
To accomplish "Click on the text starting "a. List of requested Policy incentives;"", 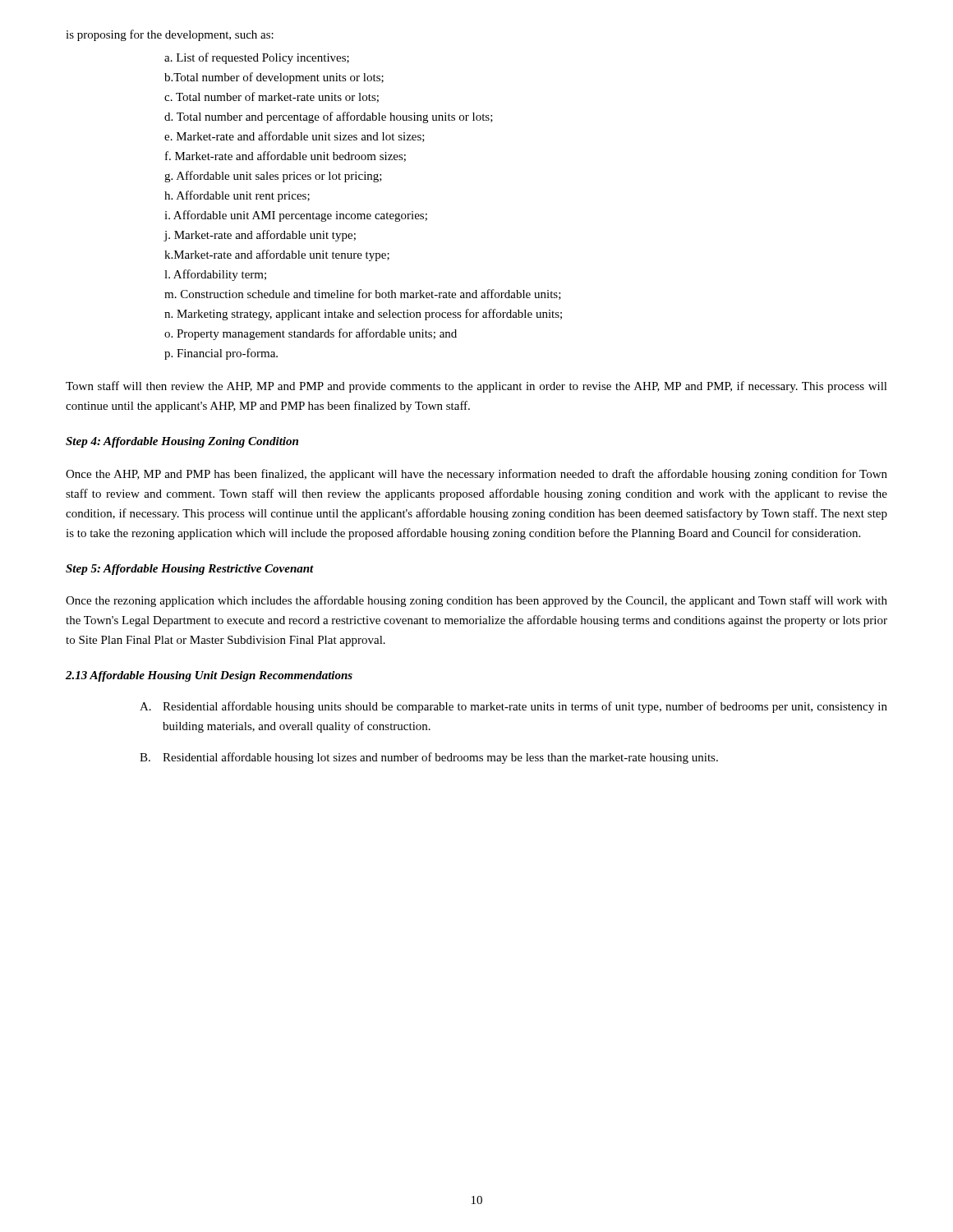I will pyautogui.click(x=257, y=57).
